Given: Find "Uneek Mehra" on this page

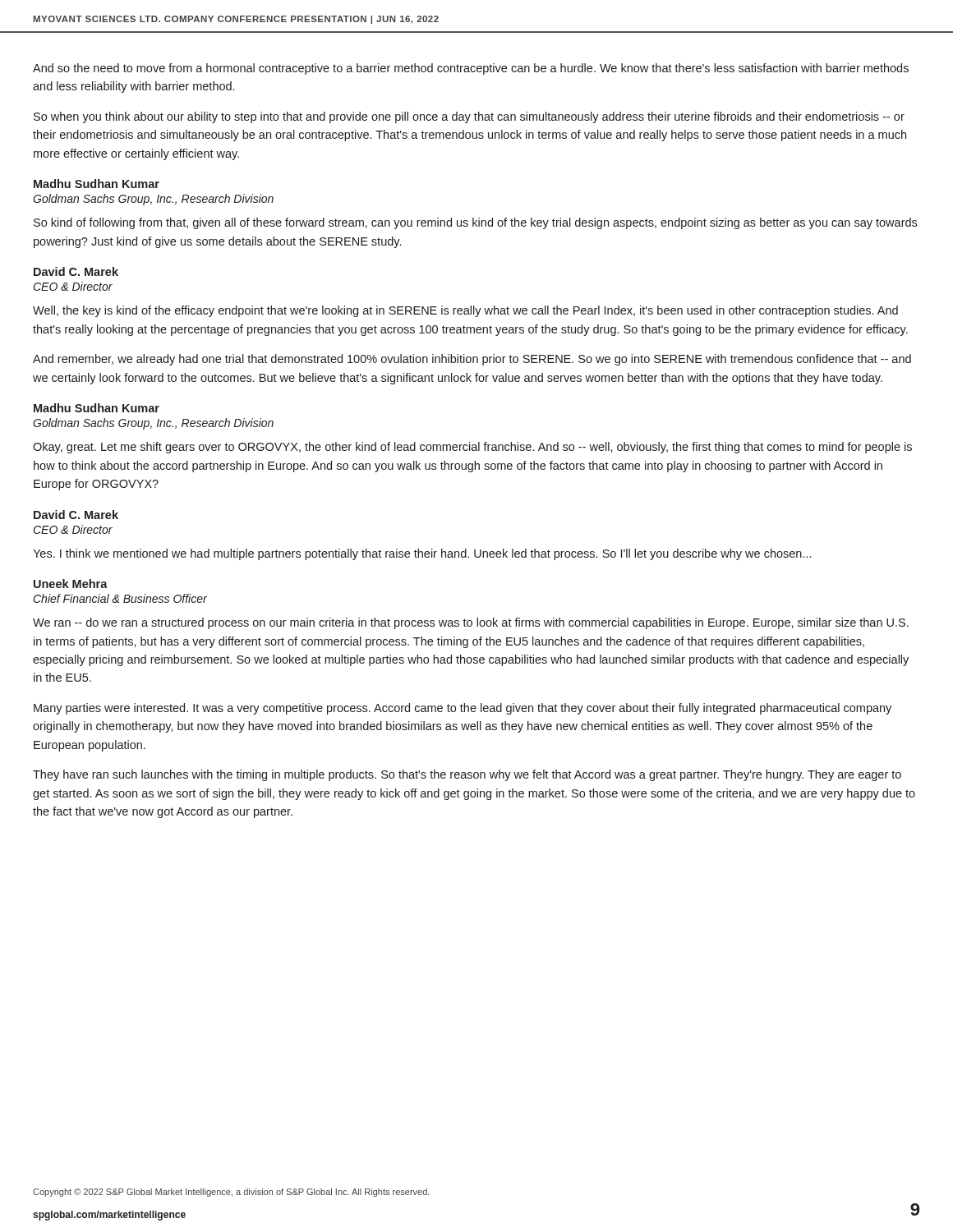Looking at the screenshot, I should click(70, 584).
